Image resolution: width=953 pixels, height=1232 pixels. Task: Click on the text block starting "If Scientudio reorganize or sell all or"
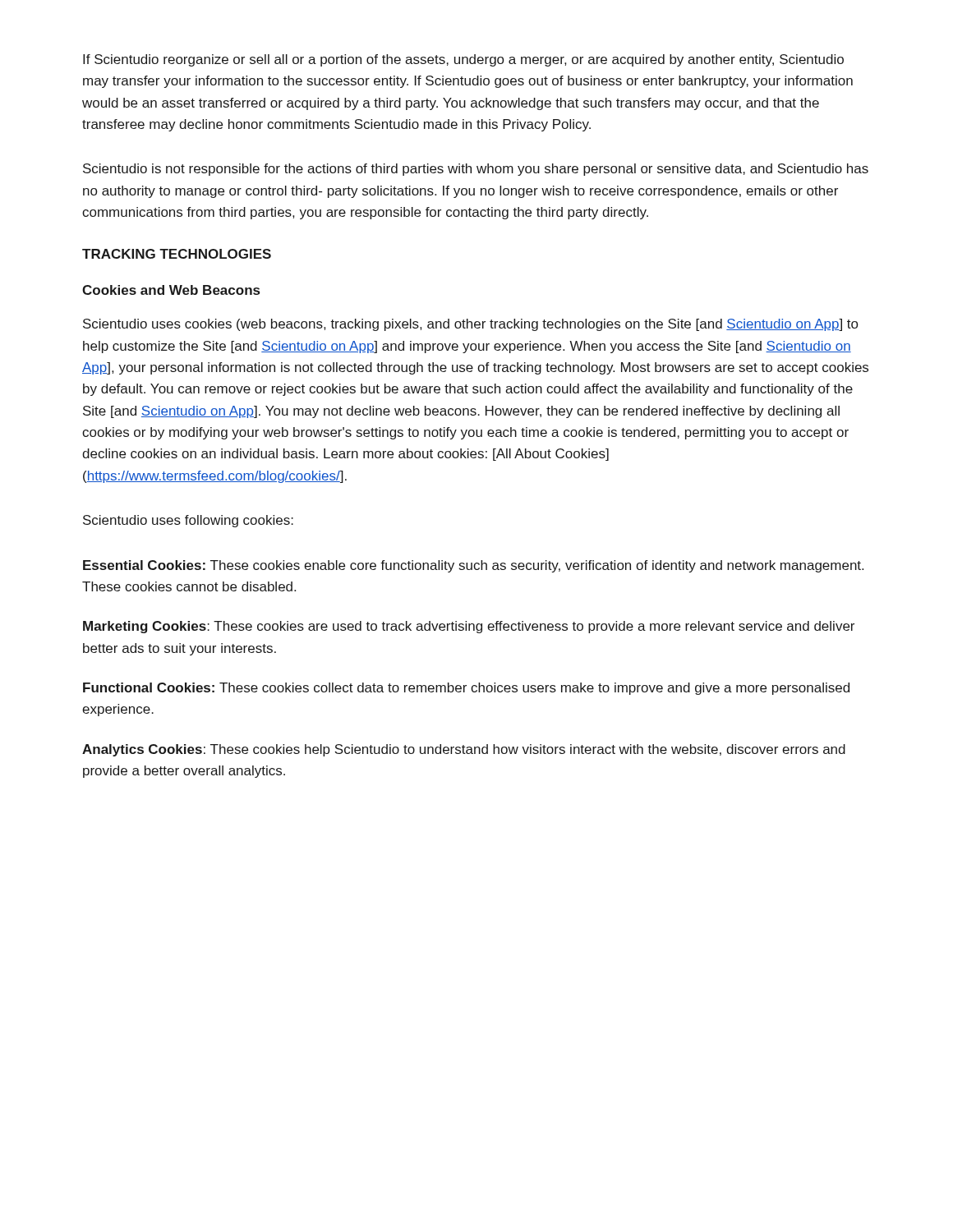coord(468,92)
